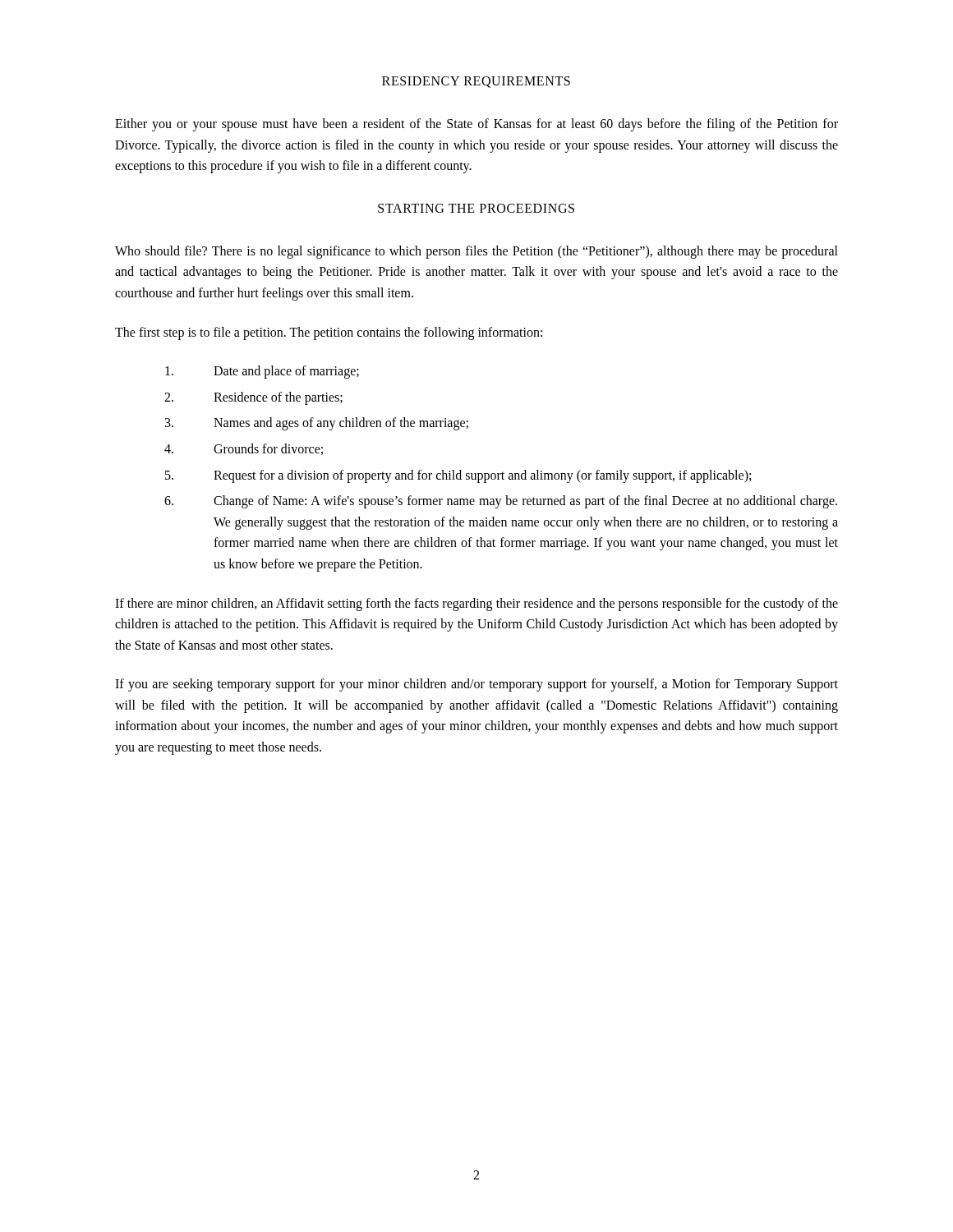Find the region starting "If there are minor children,"
The height and width of the screenshot is (1232, 953).
(476, 624)
